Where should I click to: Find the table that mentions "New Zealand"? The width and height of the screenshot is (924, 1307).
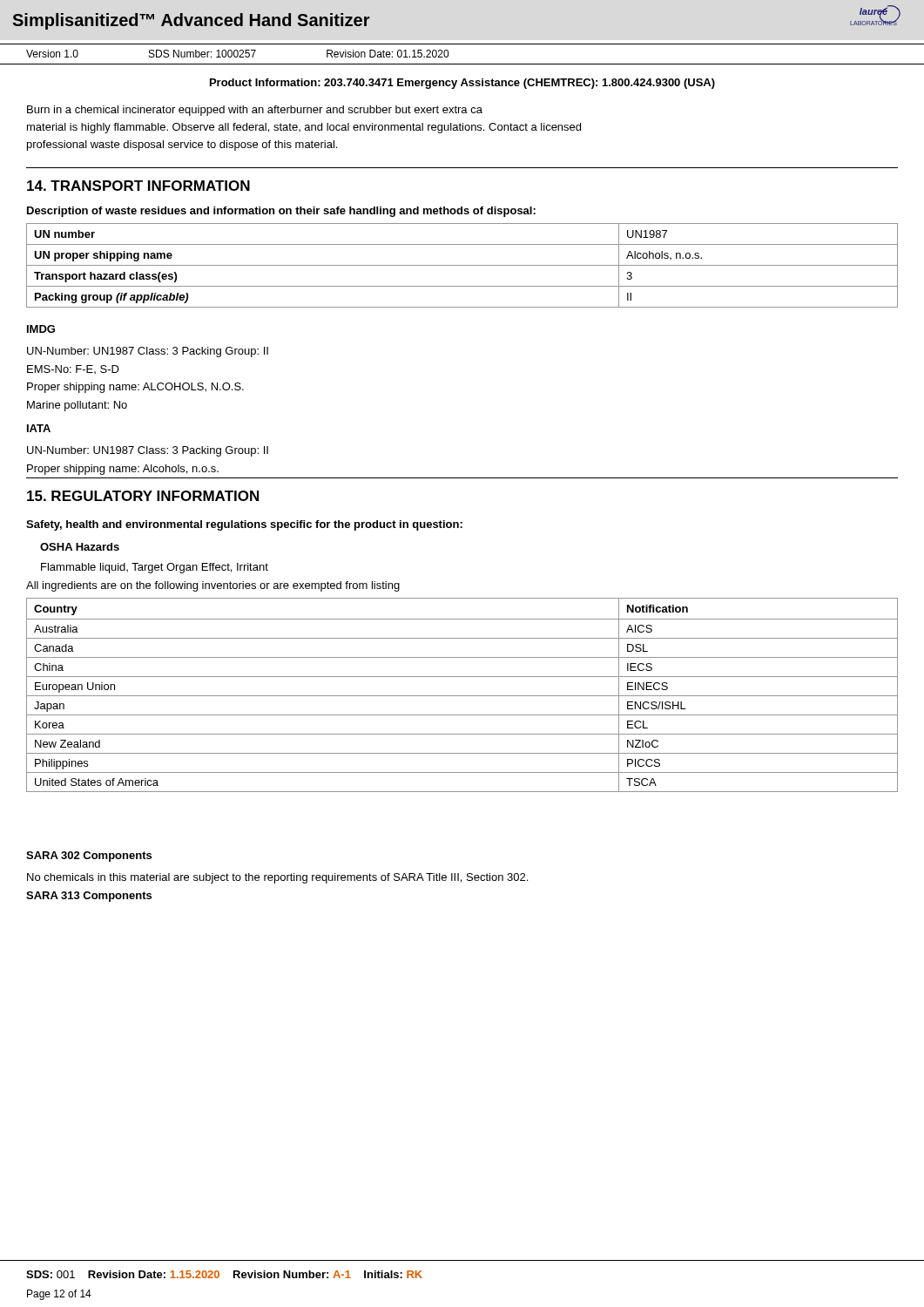[462, 695]
